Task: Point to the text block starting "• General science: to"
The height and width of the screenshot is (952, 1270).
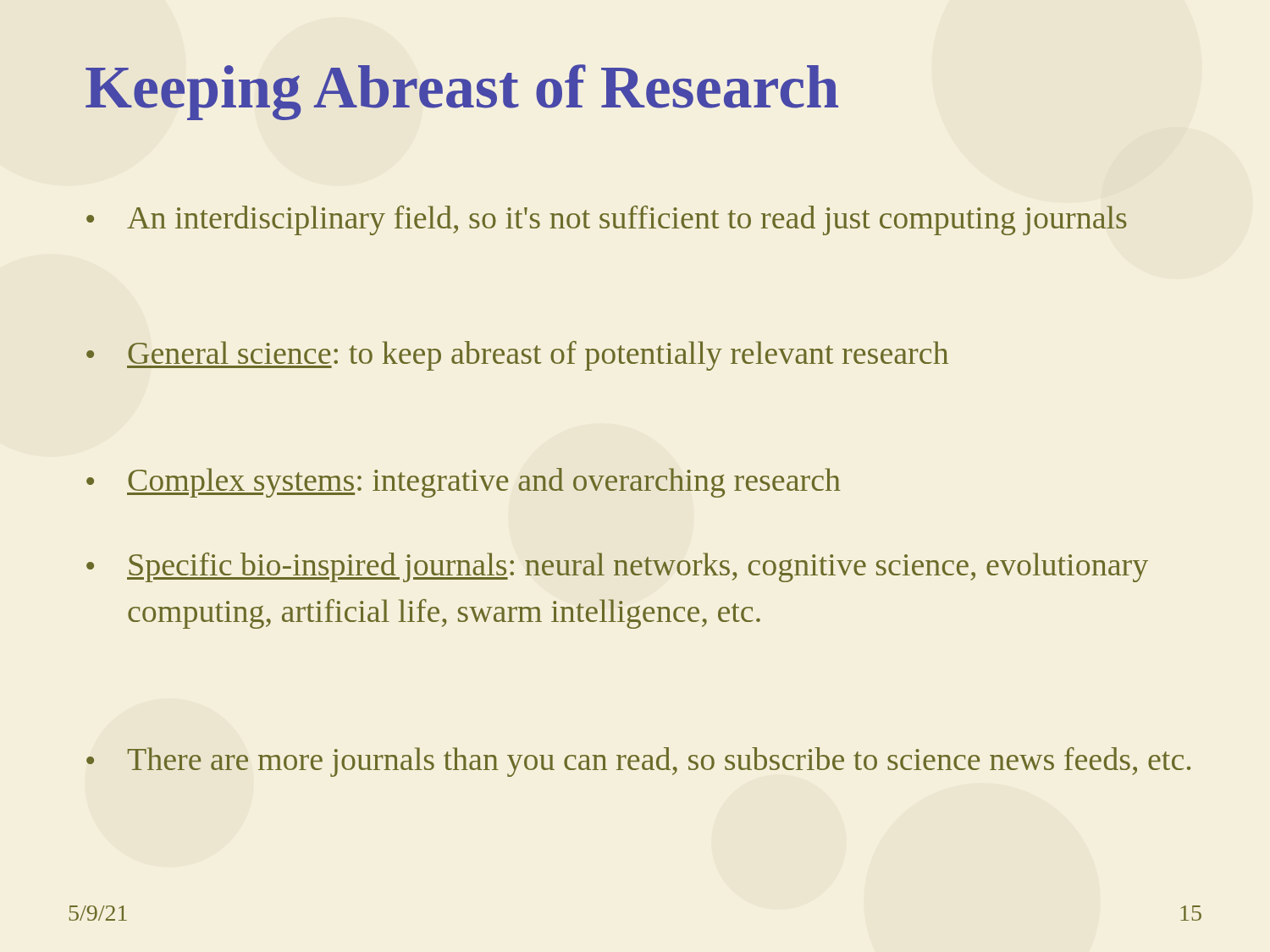Action: pos(644,354)
